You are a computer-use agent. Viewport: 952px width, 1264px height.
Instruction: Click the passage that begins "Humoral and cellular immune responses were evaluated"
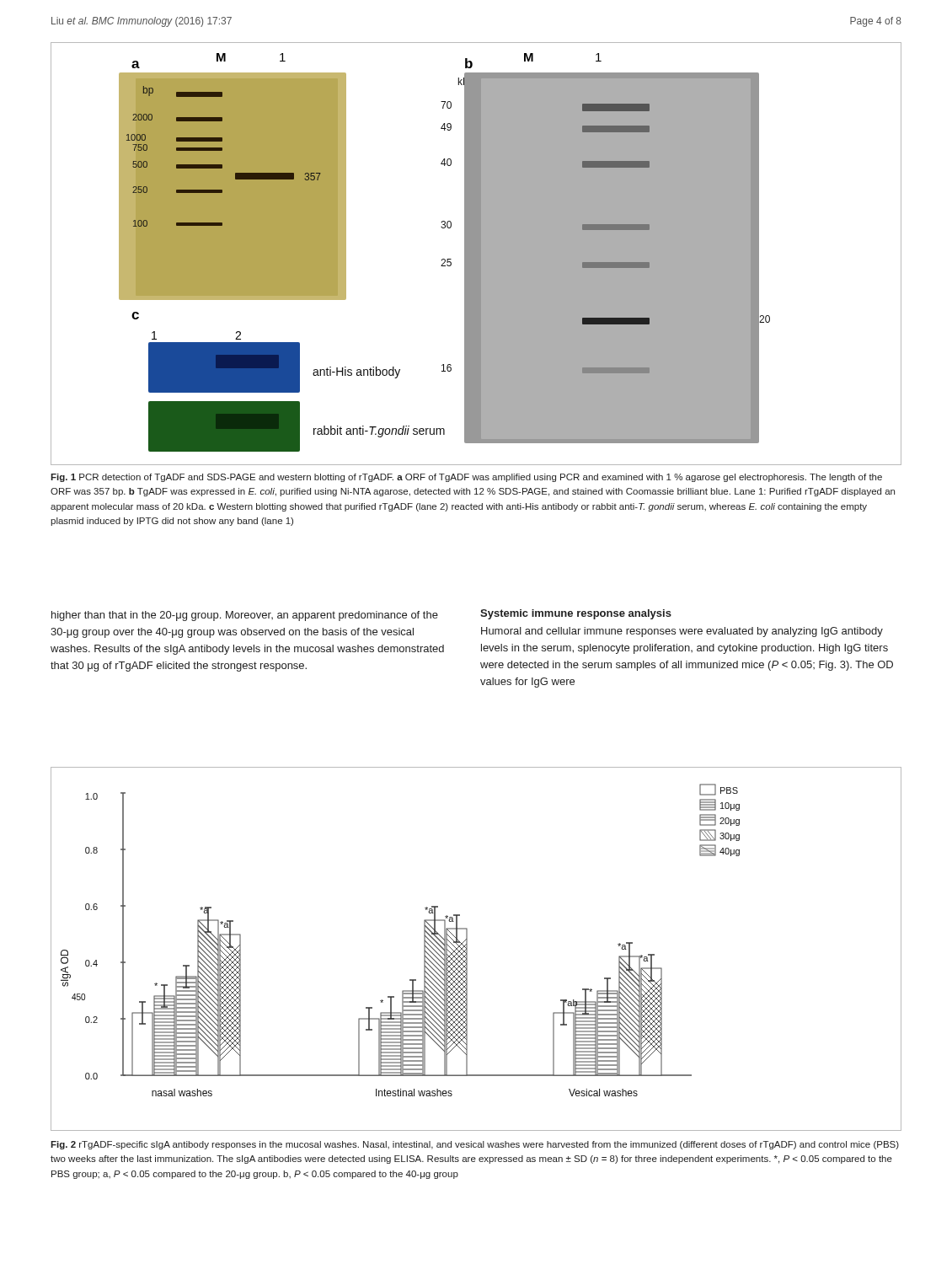[x=687, y=656]
